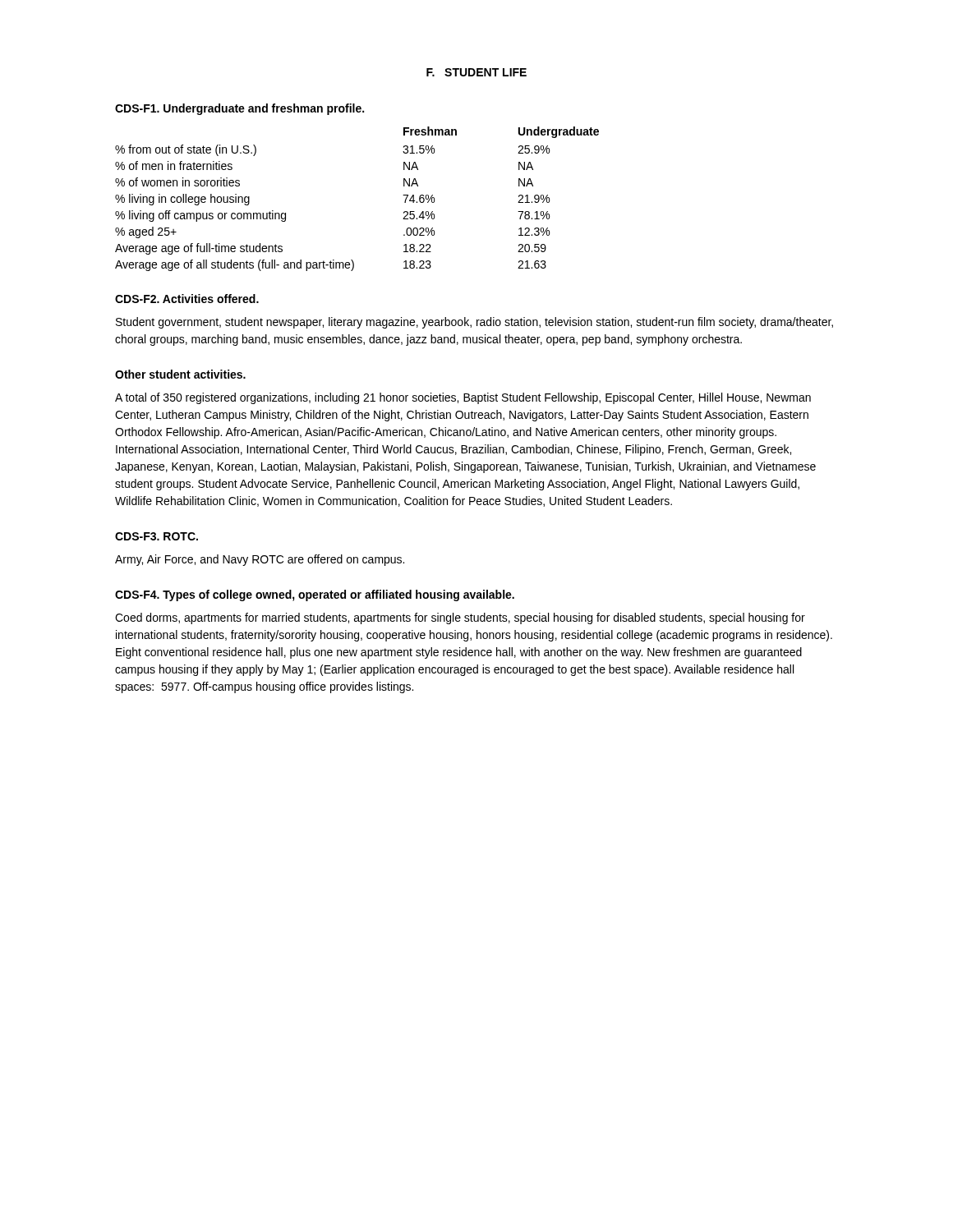
Task: Navigate to the region starting "Coed dorms, apartments for married students,"
Action: (x=474, y=652)
